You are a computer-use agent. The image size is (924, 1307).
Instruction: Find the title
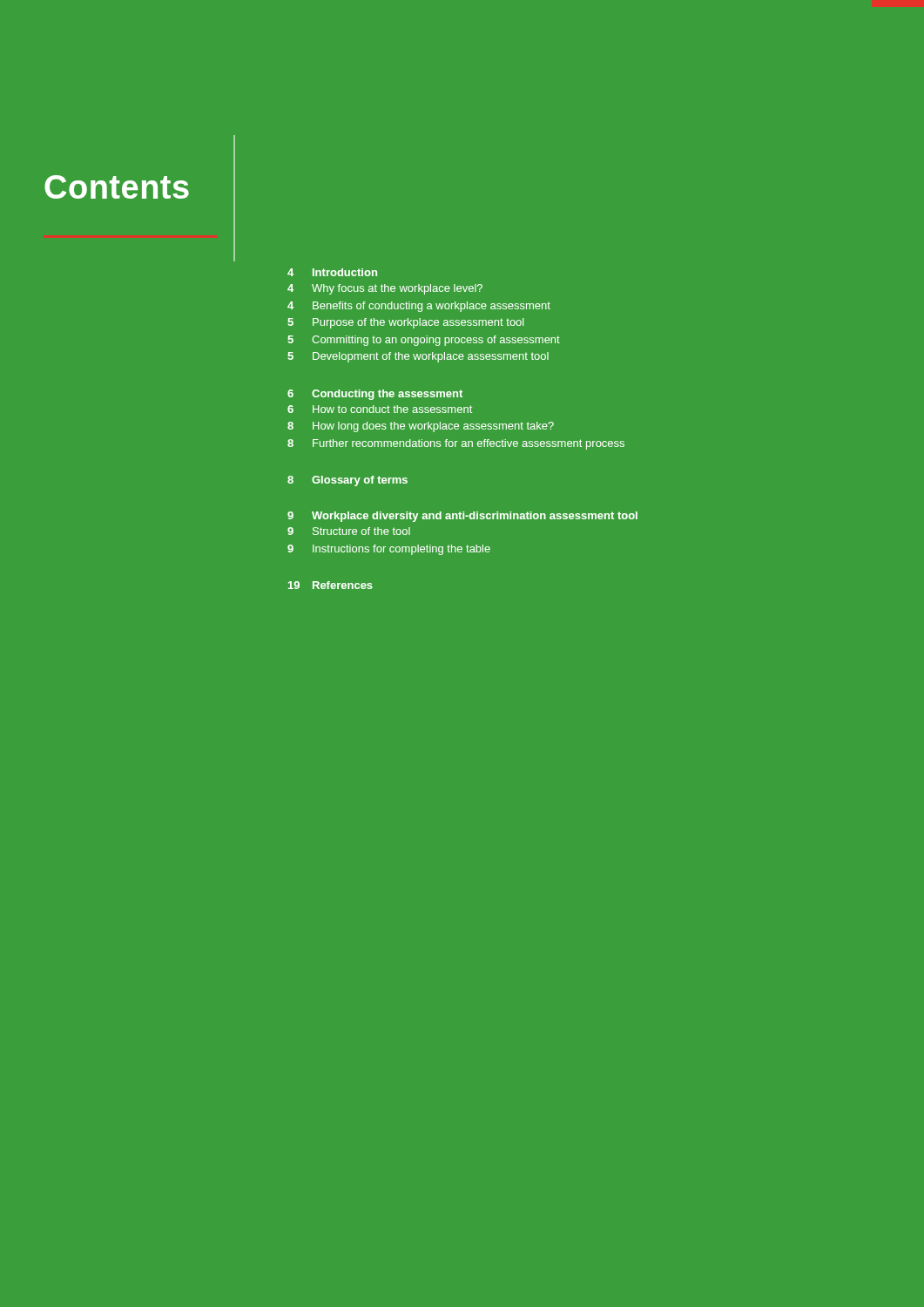(x=117, y=188)
